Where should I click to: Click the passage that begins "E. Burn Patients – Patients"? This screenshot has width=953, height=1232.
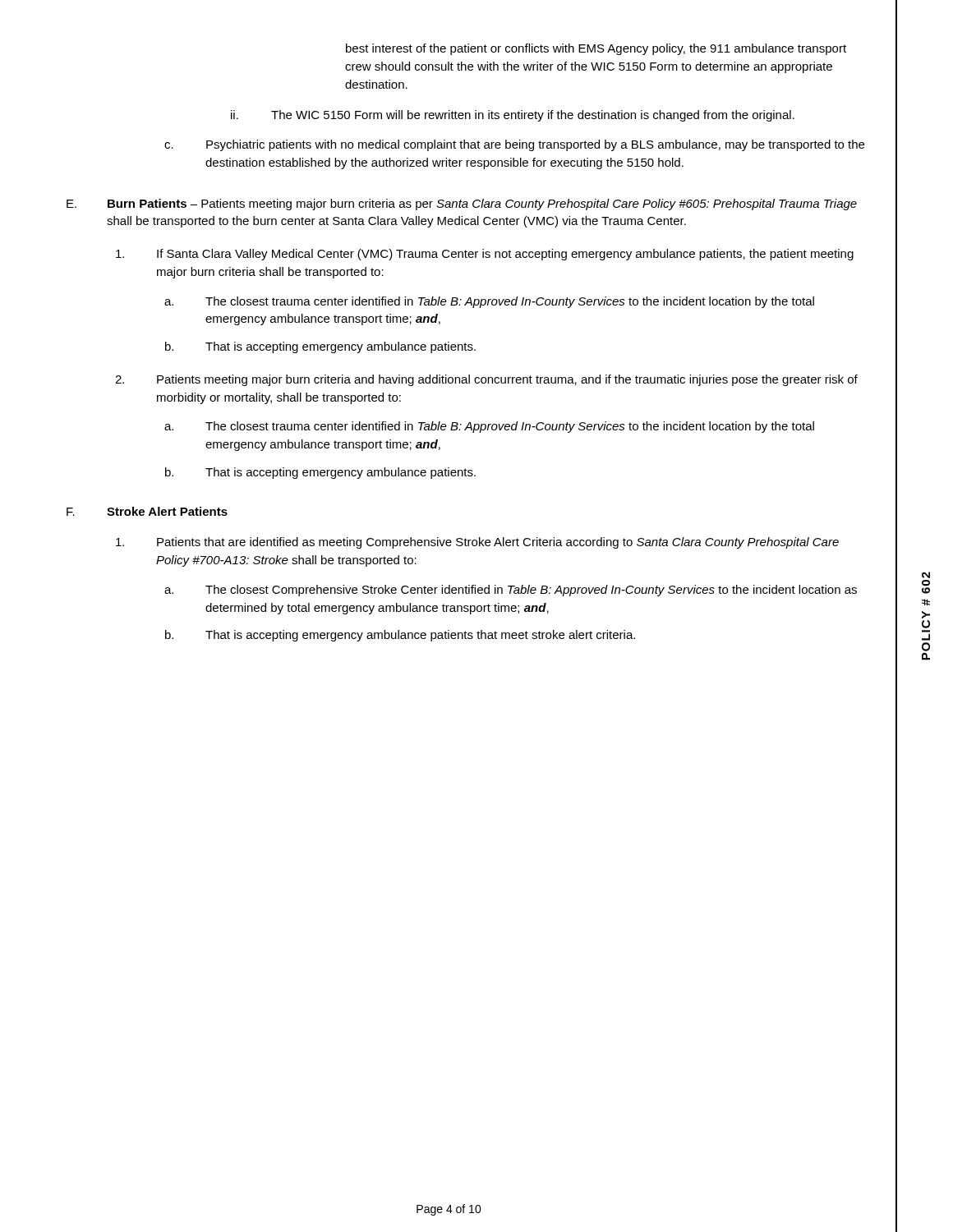click(468, 212)
